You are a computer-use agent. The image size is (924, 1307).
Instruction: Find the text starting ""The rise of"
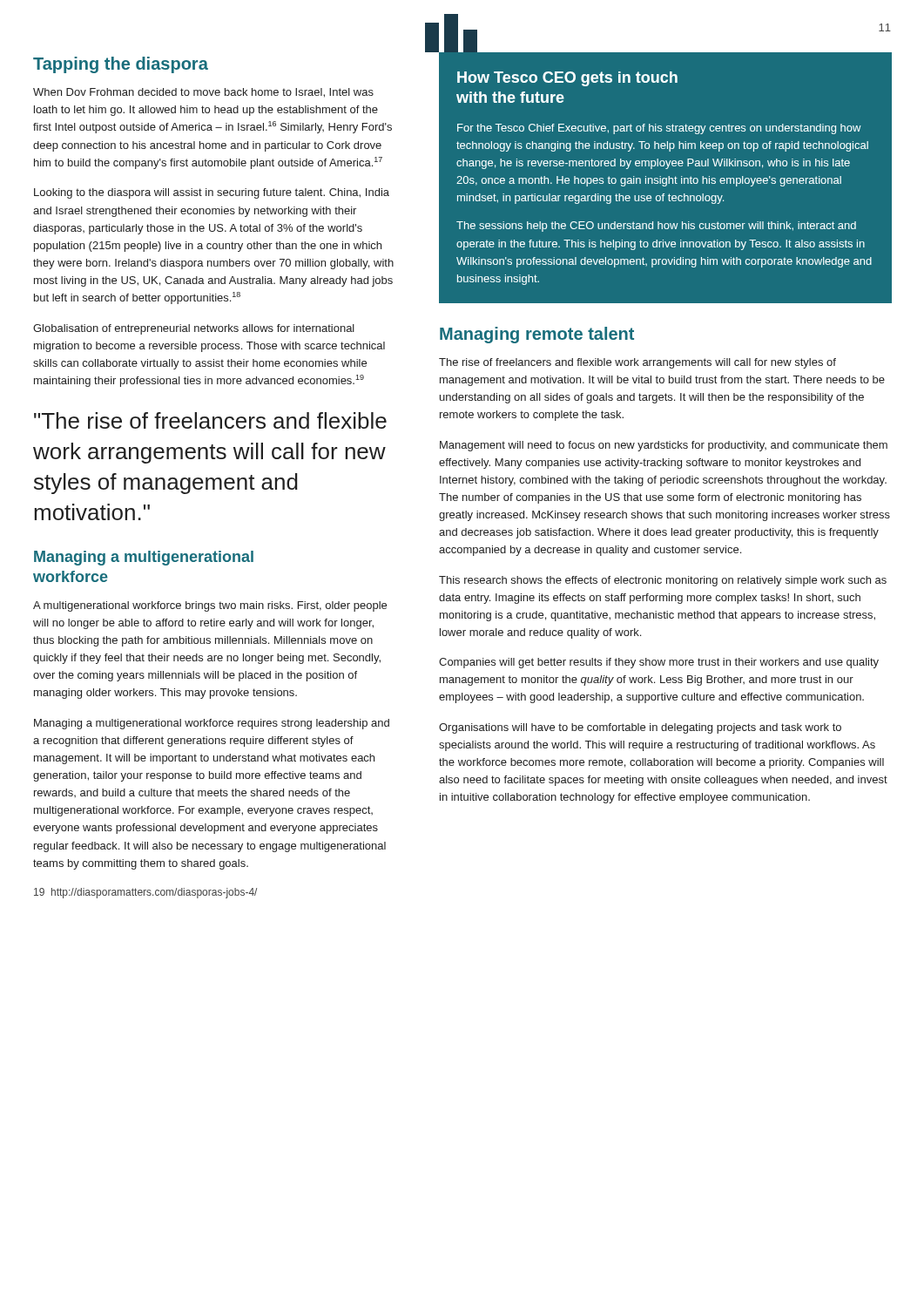coord(210,466)
